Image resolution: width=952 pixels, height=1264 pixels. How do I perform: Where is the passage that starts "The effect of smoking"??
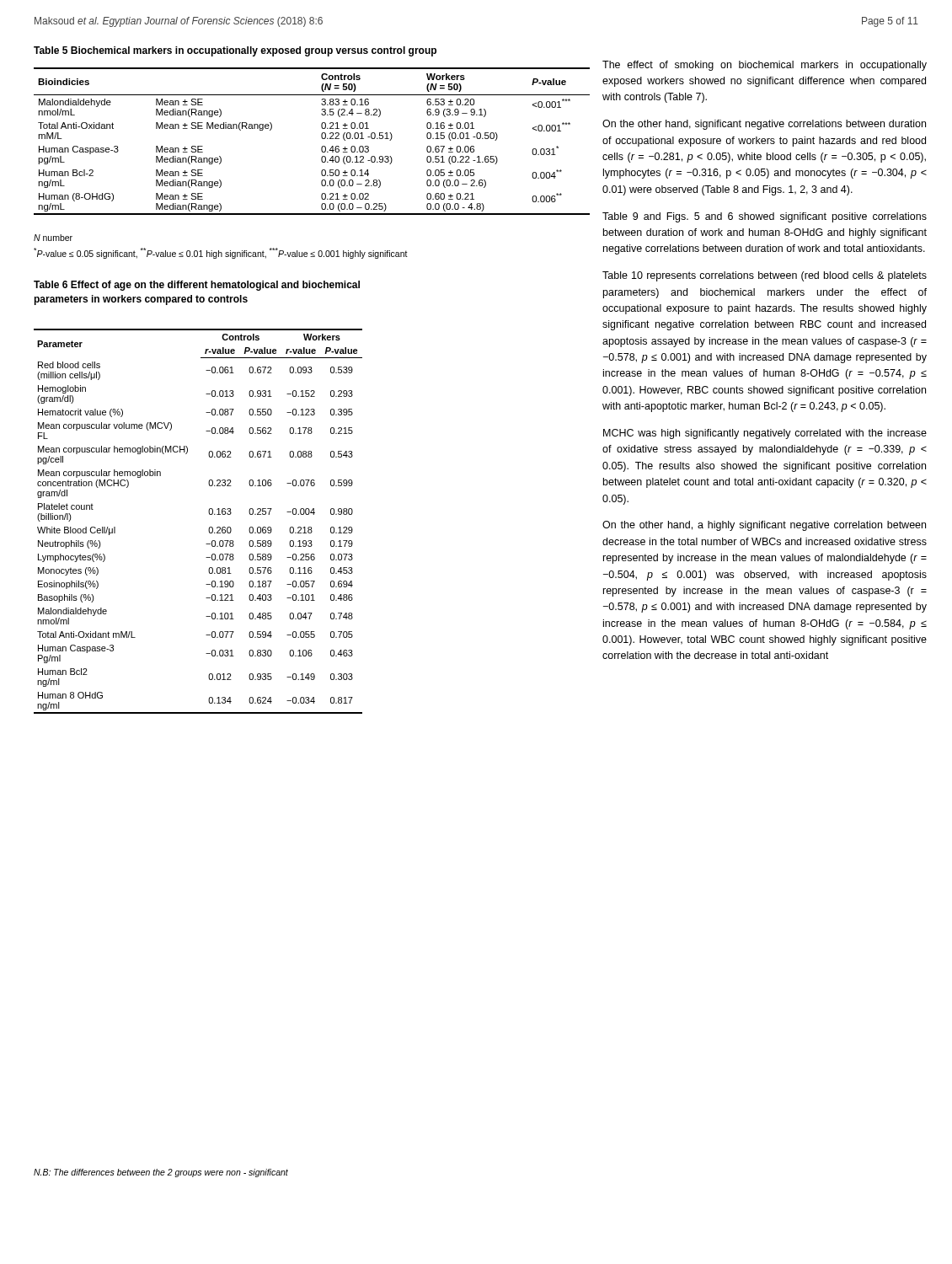tap(765, 361)
